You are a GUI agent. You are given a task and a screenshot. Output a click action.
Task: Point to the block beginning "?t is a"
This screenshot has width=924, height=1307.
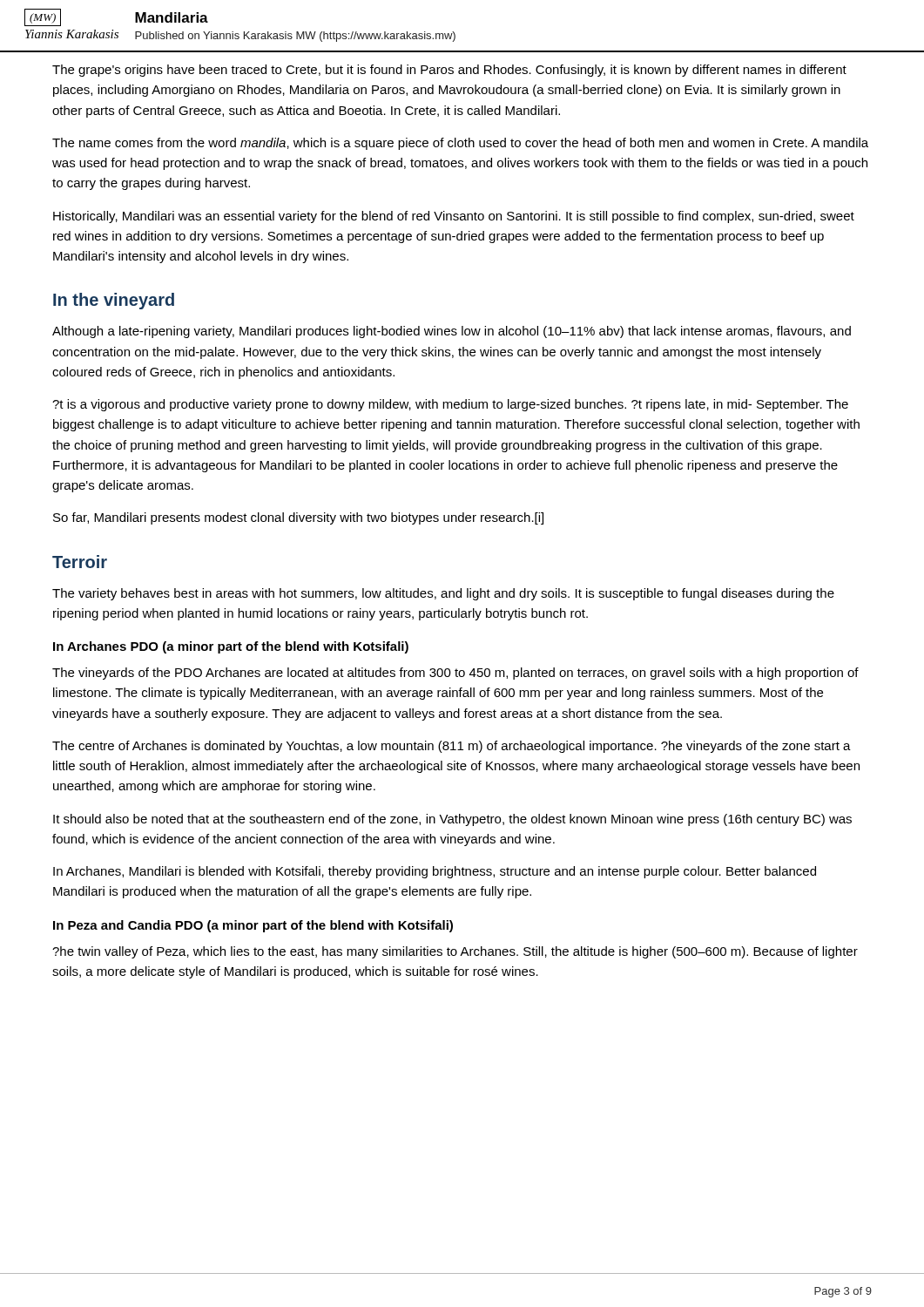click(456, 444)
